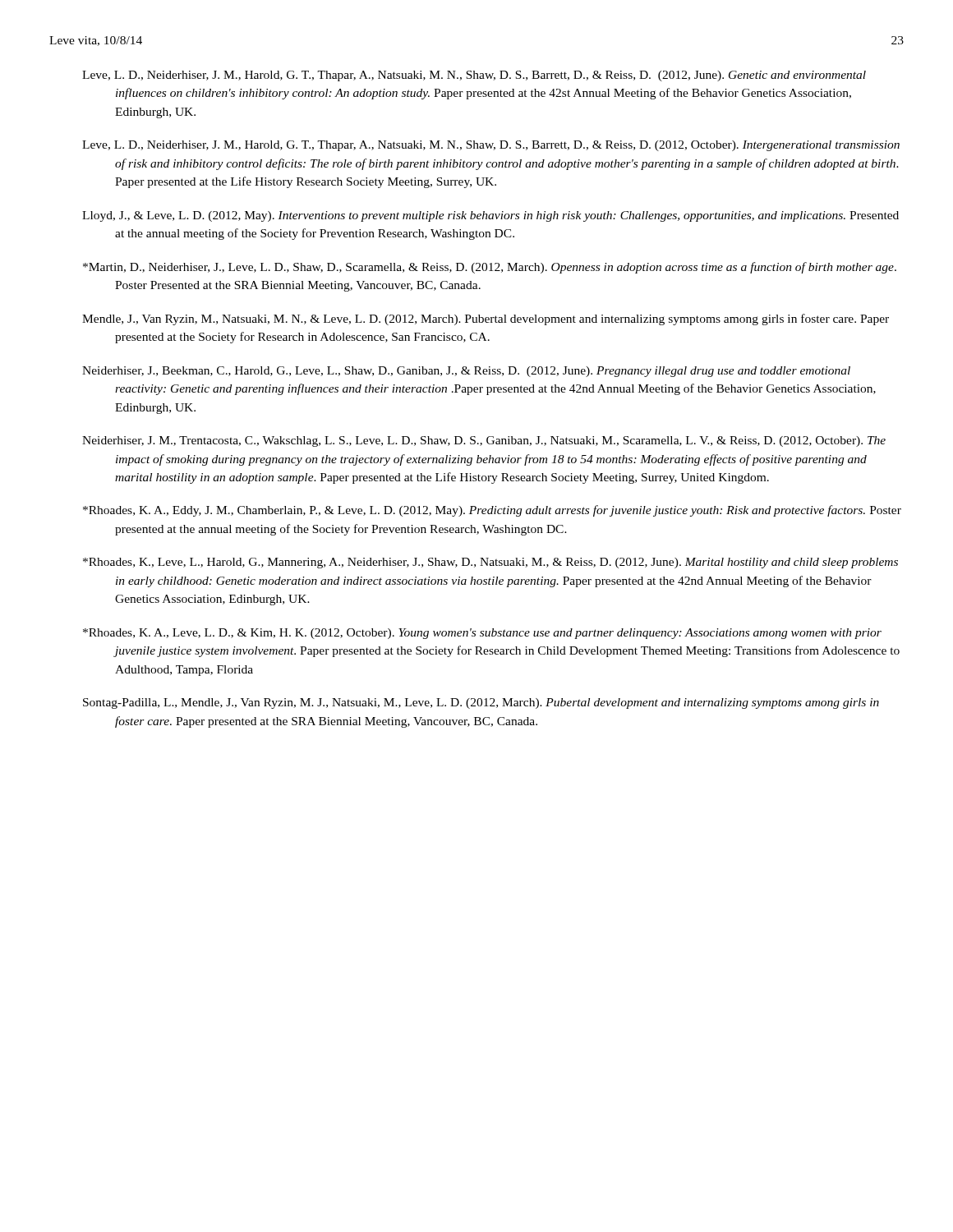The height and width of the screenshot is (1232, 953).
Task: Select the text block starting "*Rhoades, K. A., Eddy, J."
Action: click(x=492, y=519)
